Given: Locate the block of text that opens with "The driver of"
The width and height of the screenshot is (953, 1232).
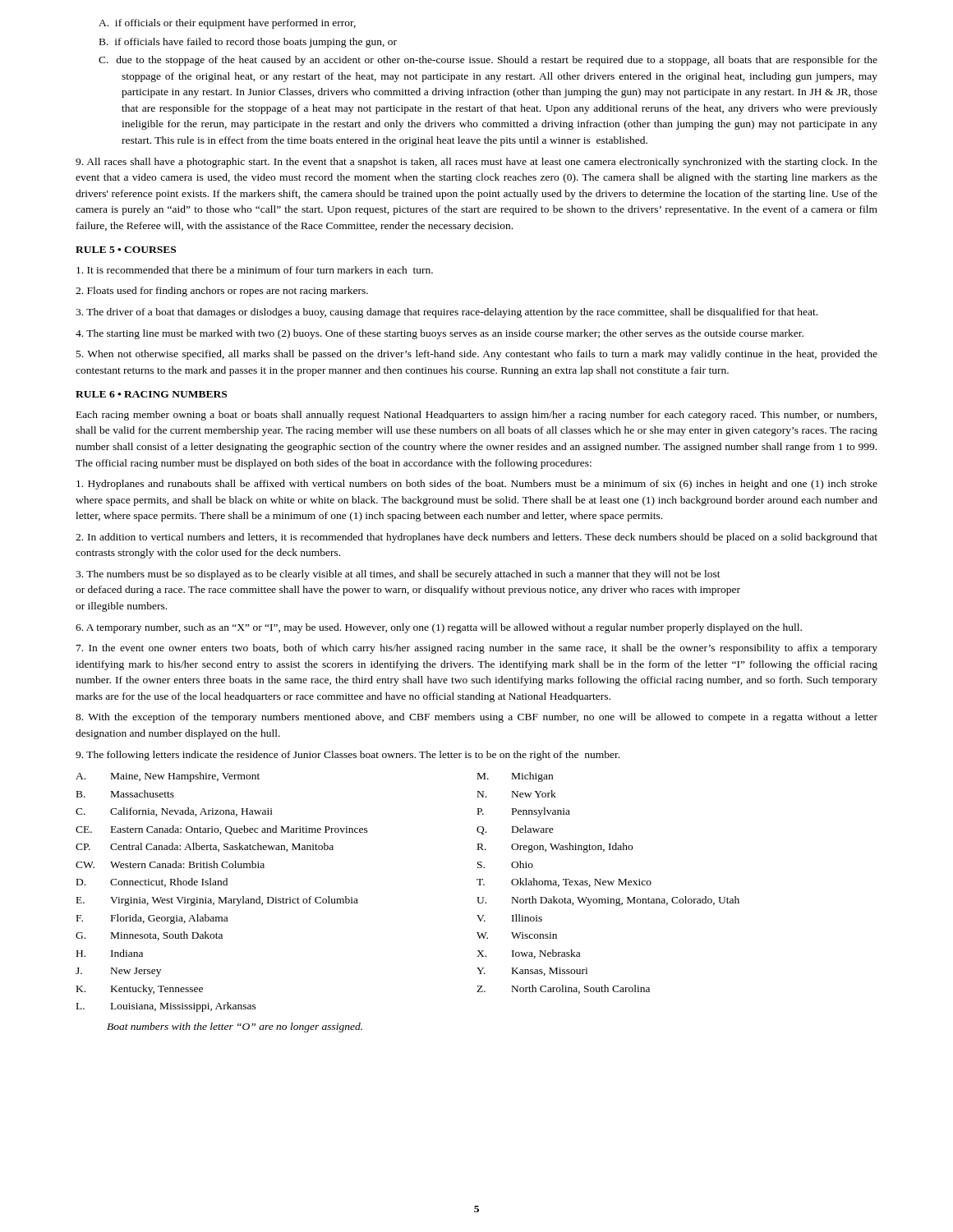Looking at the screenshot, I should click(x=476, y=312).
